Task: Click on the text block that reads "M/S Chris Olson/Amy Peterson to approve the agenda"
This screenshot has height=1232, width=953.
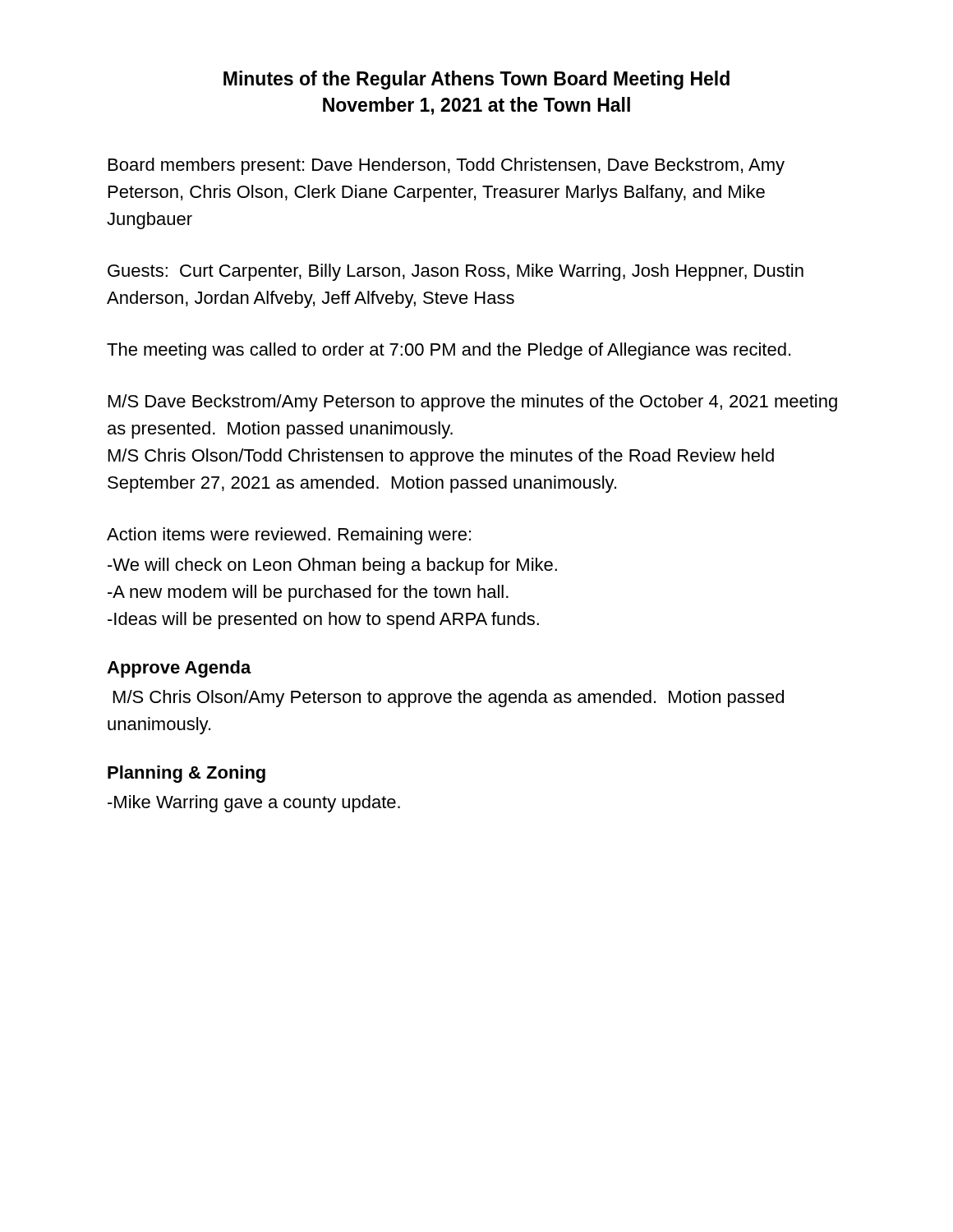Action: point(446,711)
